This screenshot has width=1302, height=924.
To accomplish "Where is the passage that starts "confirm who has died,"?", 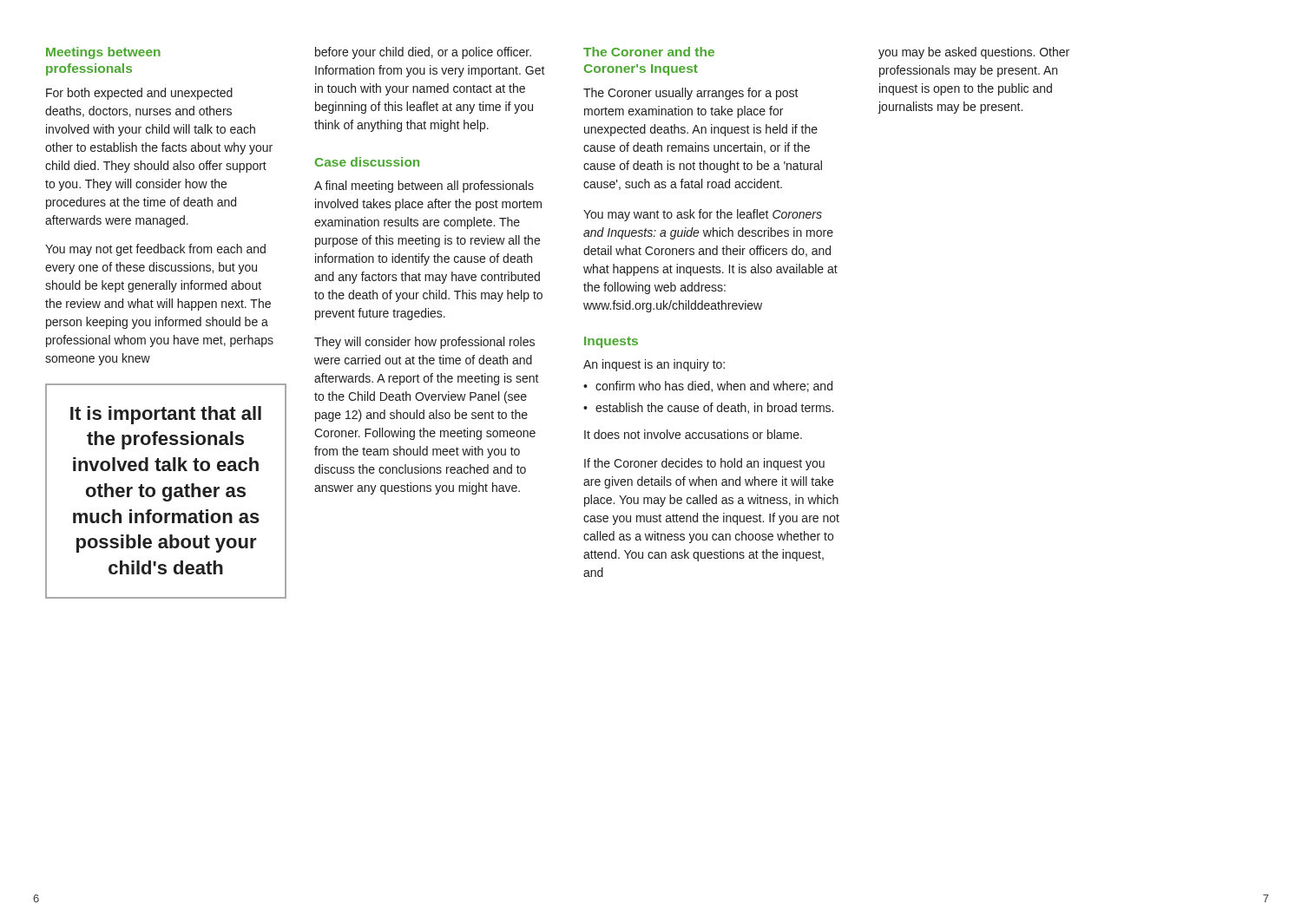I will pyautogui.click(x=714, y=386).
